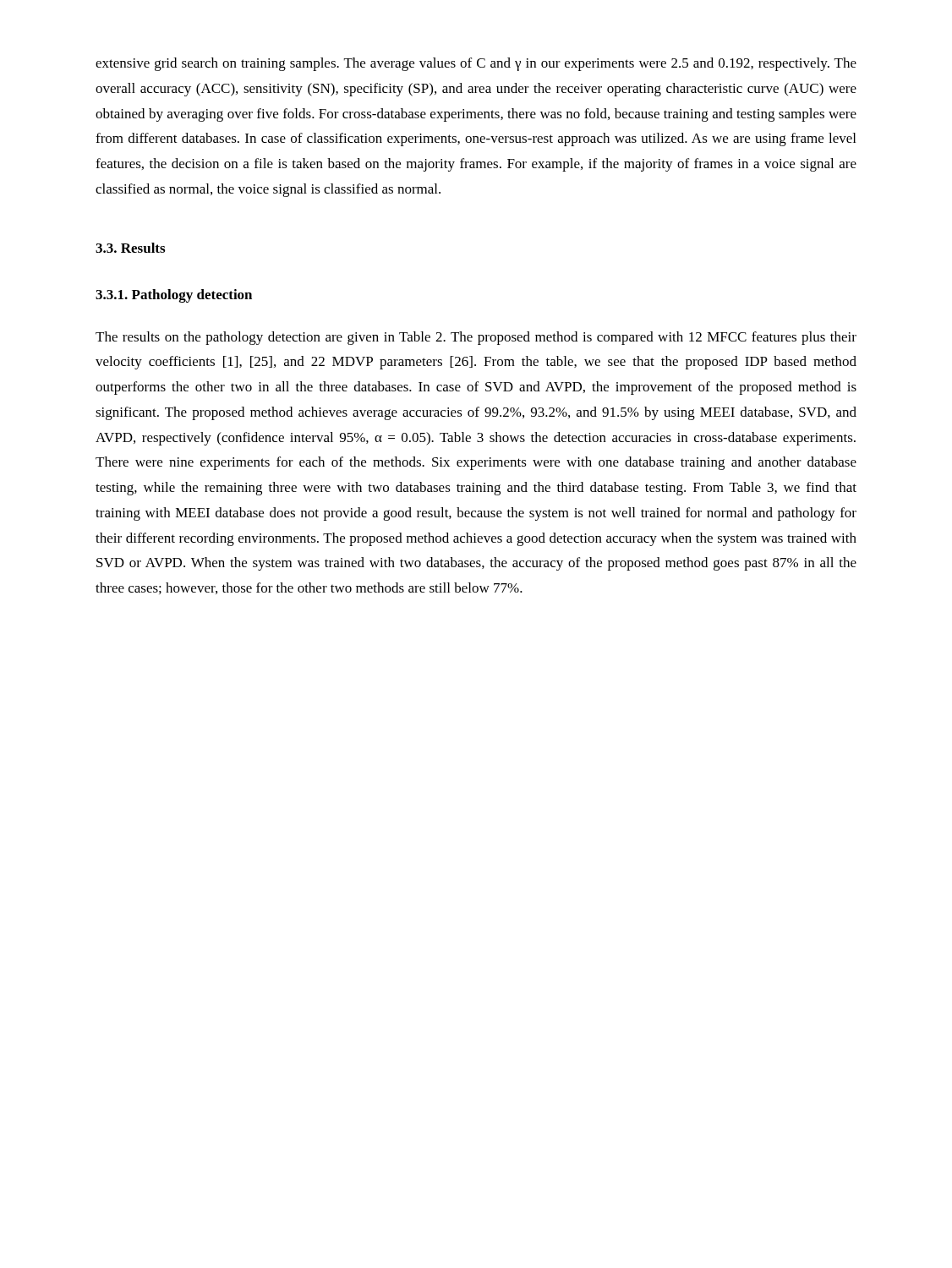Click where it says "3.3. Results"
The image size is (952, 1268).
point(131,248)
